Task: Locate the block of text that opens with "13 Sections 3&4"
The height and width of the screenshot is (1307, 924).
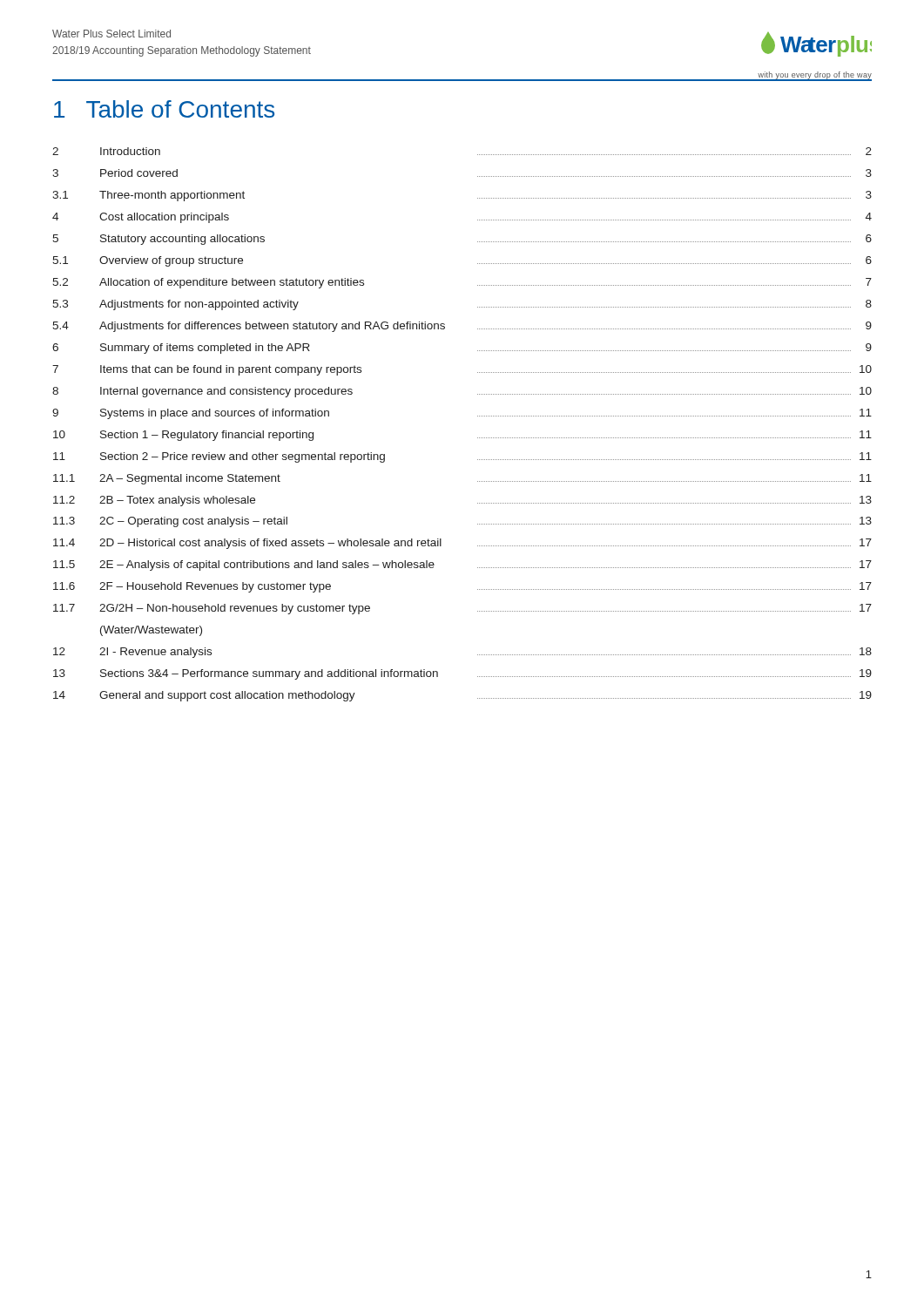Action: click(x=270, y=674)
